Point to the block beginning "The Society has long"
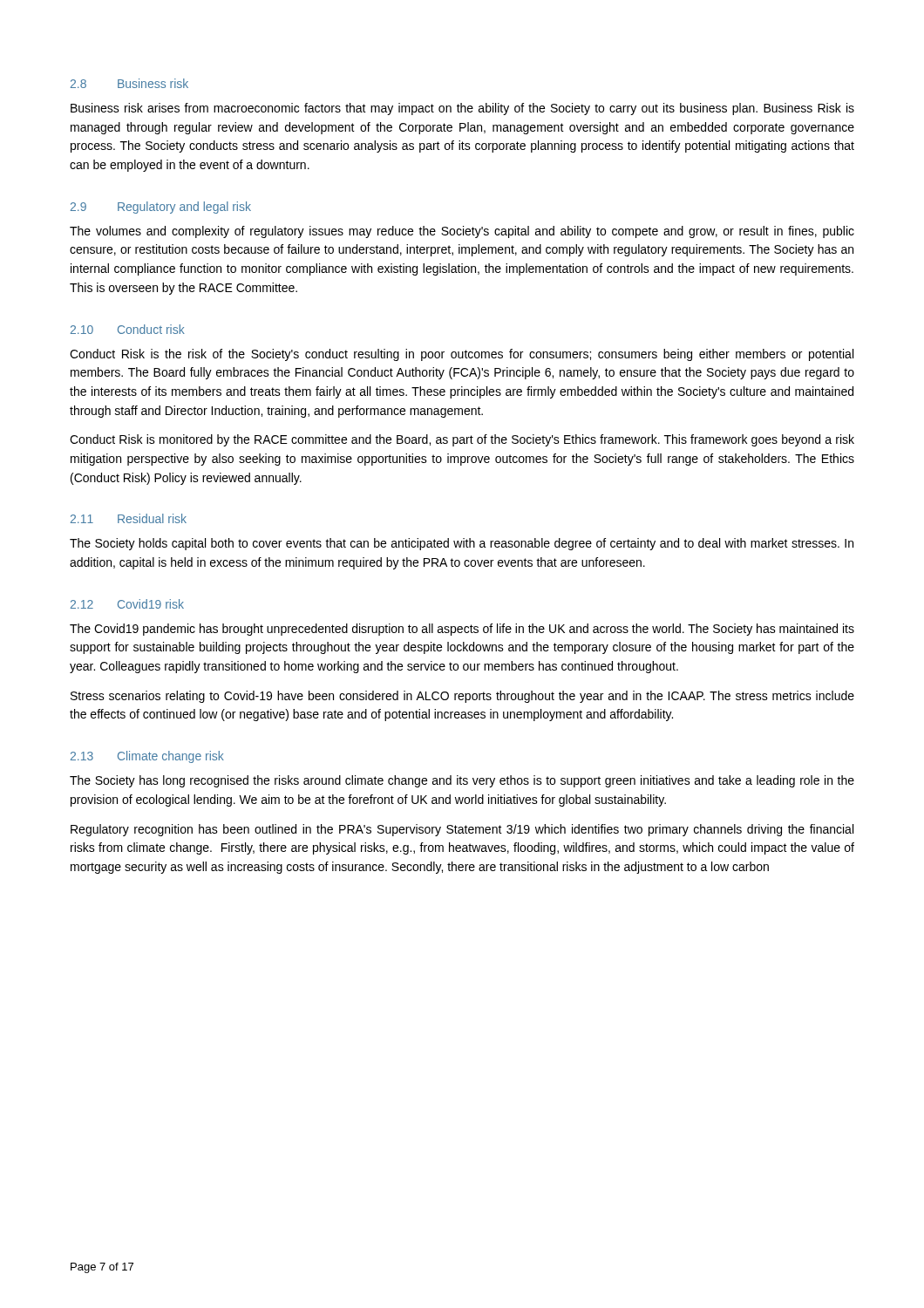924x1308 pixels. (x=462, y=791)
